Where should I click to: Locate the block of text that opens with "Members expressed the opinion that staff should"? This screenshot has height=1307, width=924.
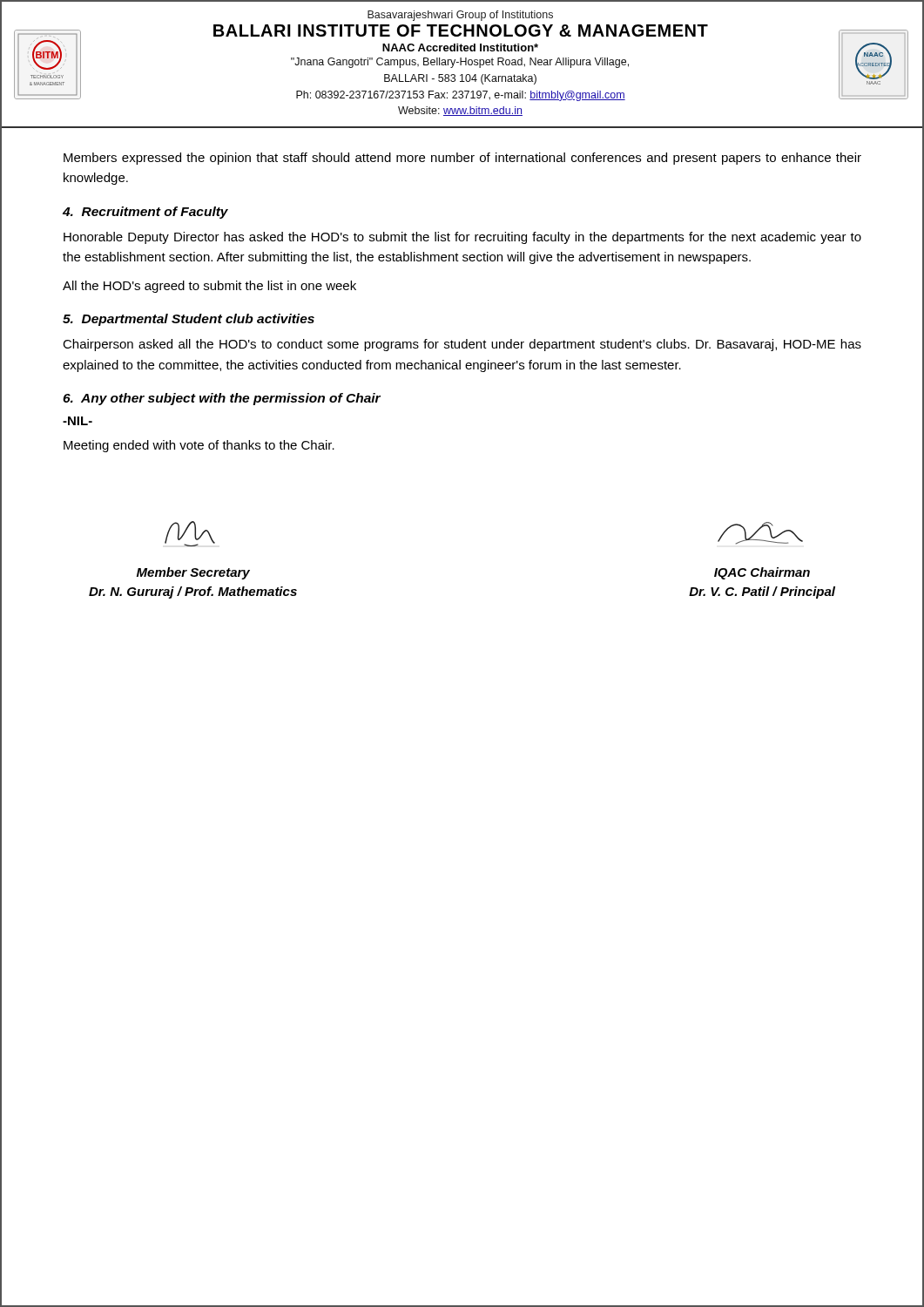(462, 168)
